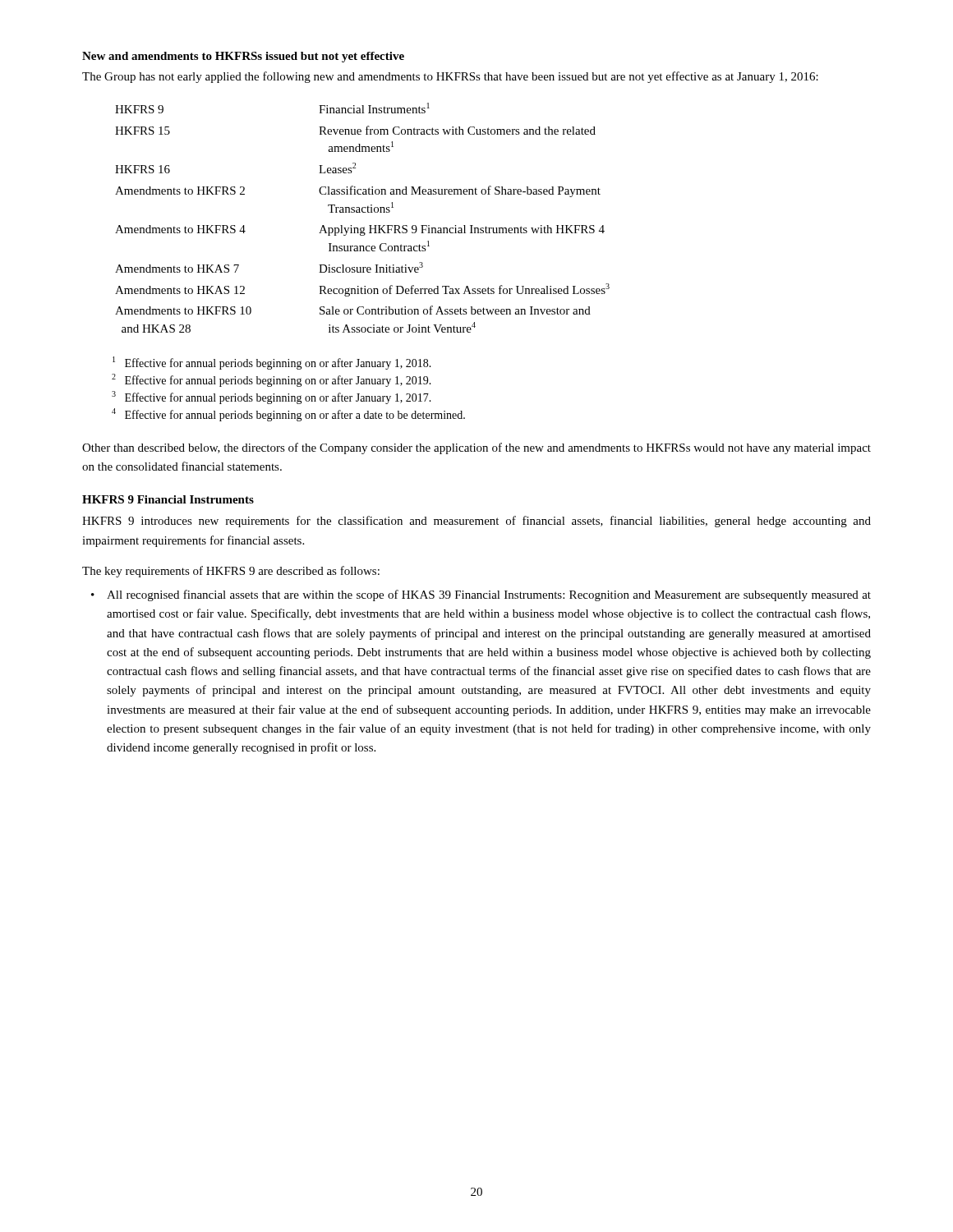
Task: Select the footnote that reads "2 Effective for annual periods beginning on"
Action: coord(272,380)
